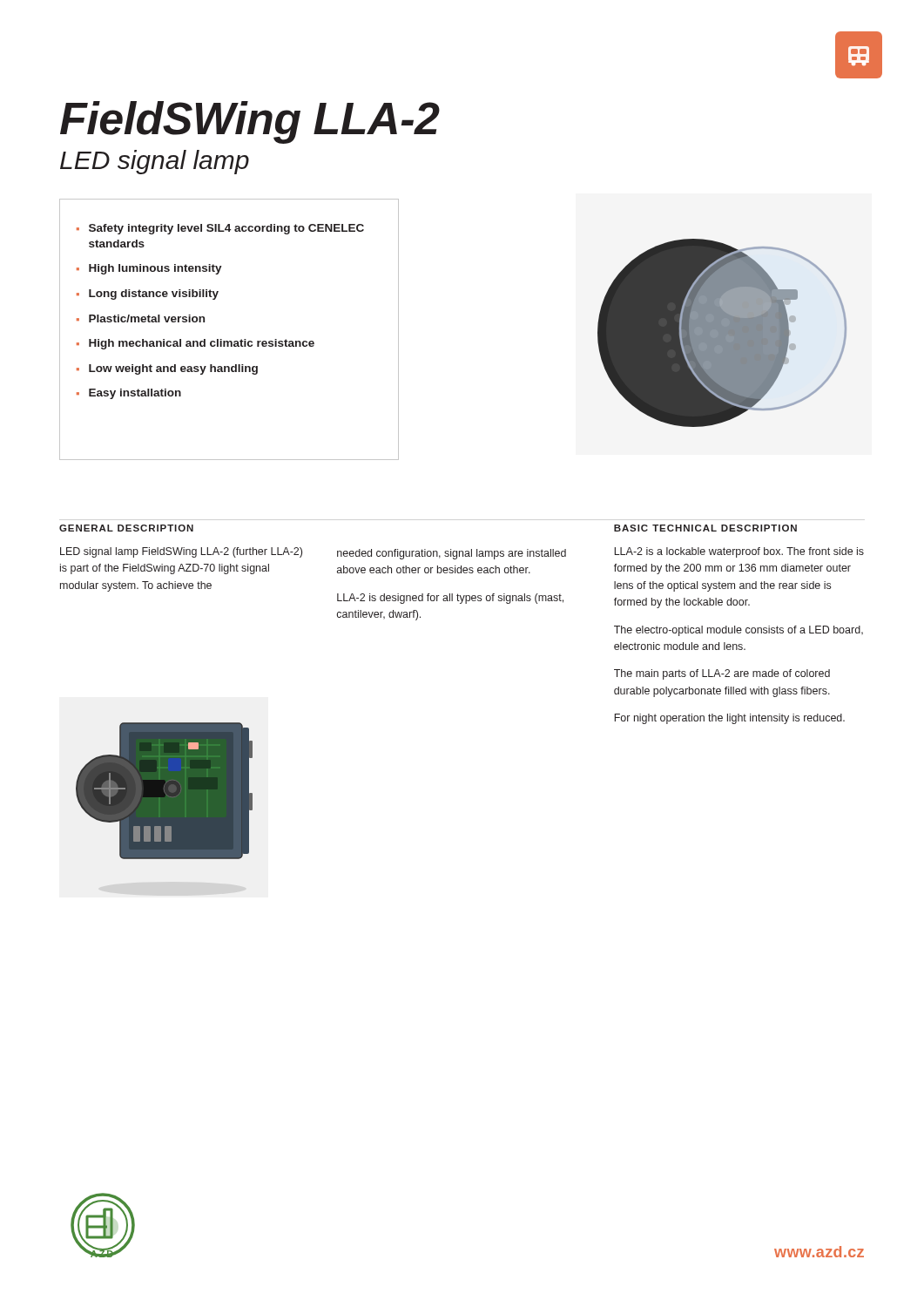Locate the text "GENERAL DESCRIPTION"
This screenshot has width=924, height=1307.
(x=127, y=528)
